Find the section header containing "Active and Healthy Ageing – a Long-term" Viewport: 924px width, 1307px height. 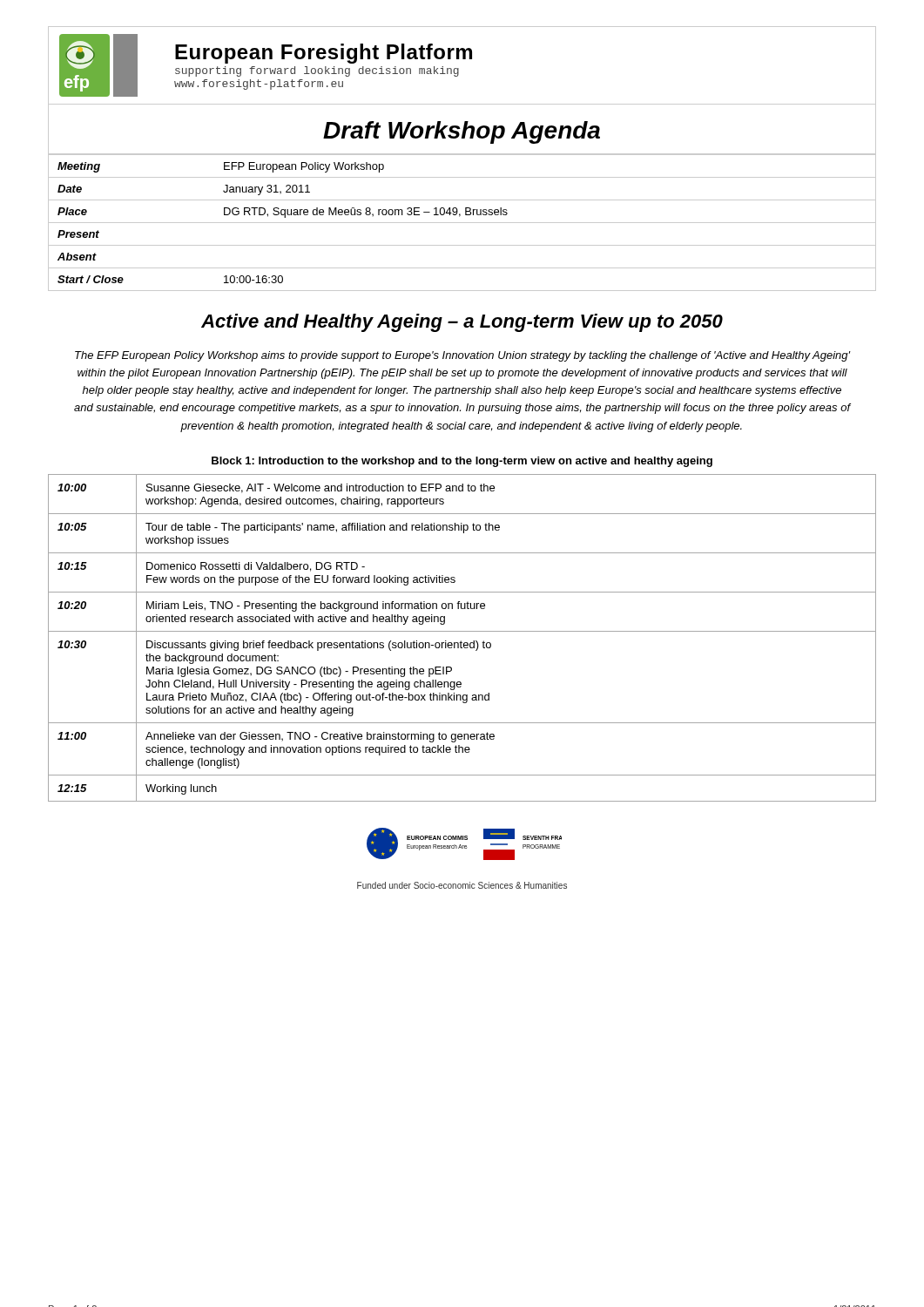click(462, 322)
